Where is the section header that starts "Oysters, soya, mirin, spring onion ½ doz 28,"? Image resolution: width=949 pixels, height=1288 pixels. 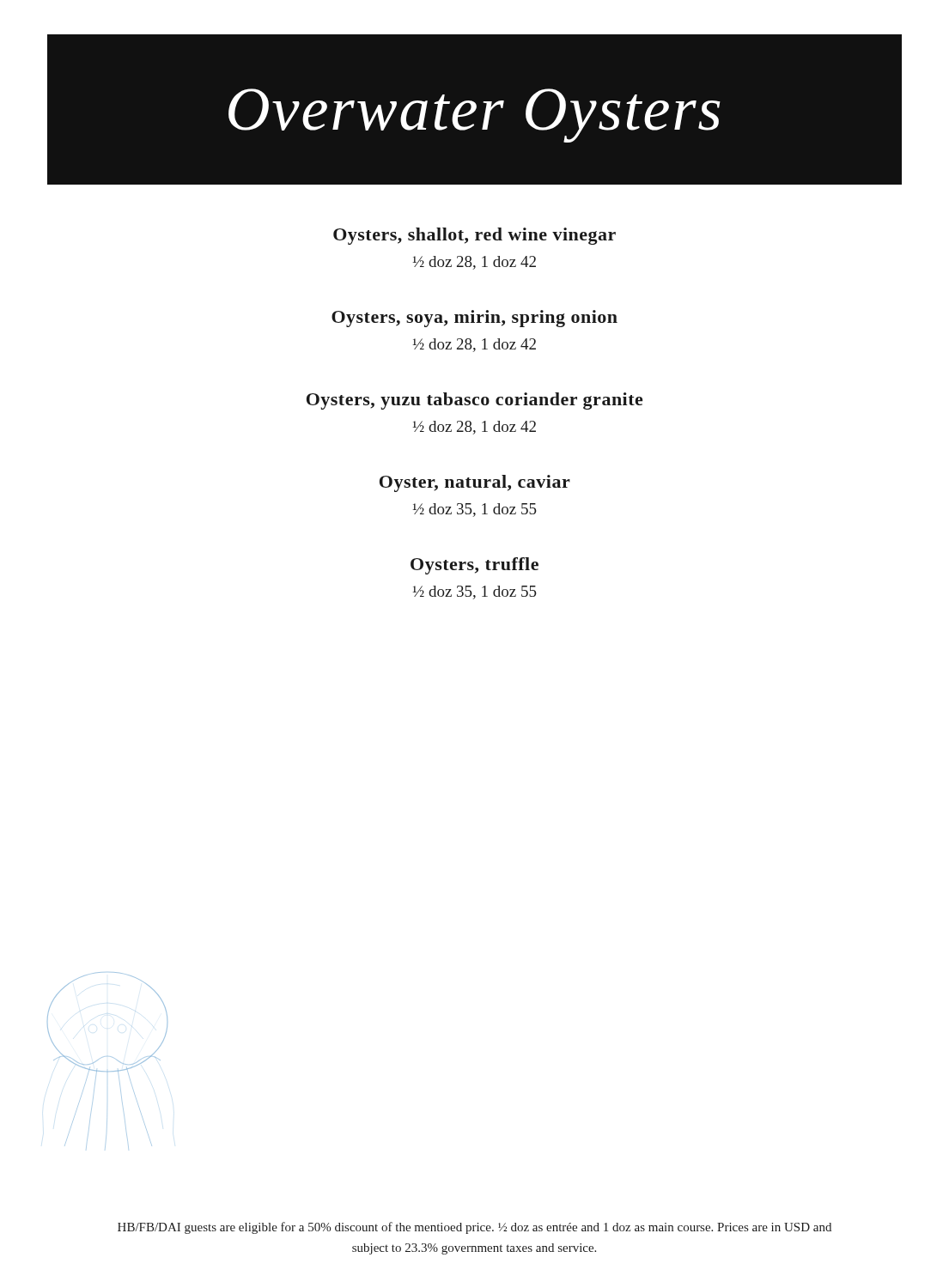click(474, 330)
